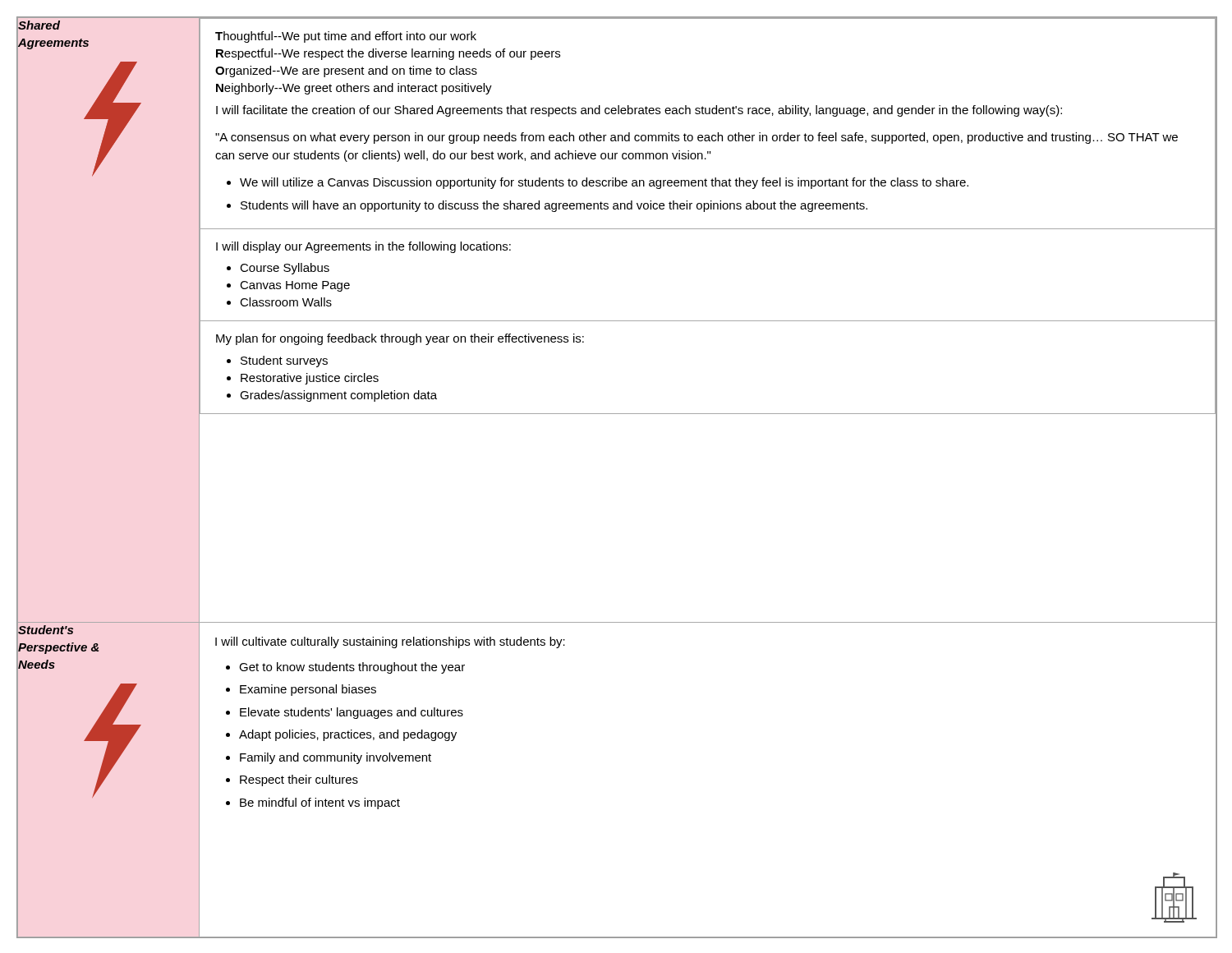
Task: Locate the text block containing "I will facilitate the creation of our"
Action: [639, 110]
